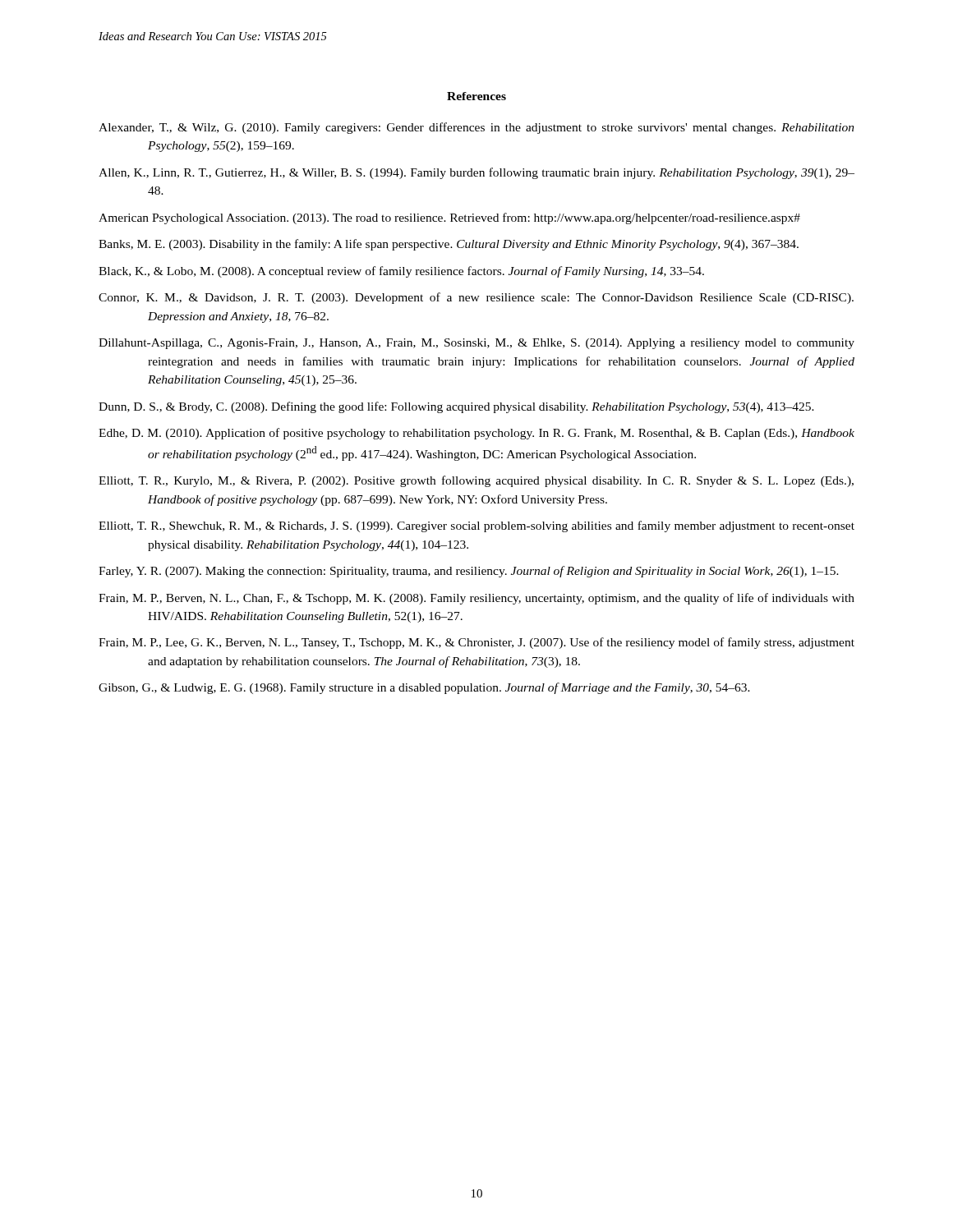Find the list item with the text "Edhe, D. M. (2010). Application of positive"
The width and height of the screenshot is (953, 1232).
[x=476, y=443]
